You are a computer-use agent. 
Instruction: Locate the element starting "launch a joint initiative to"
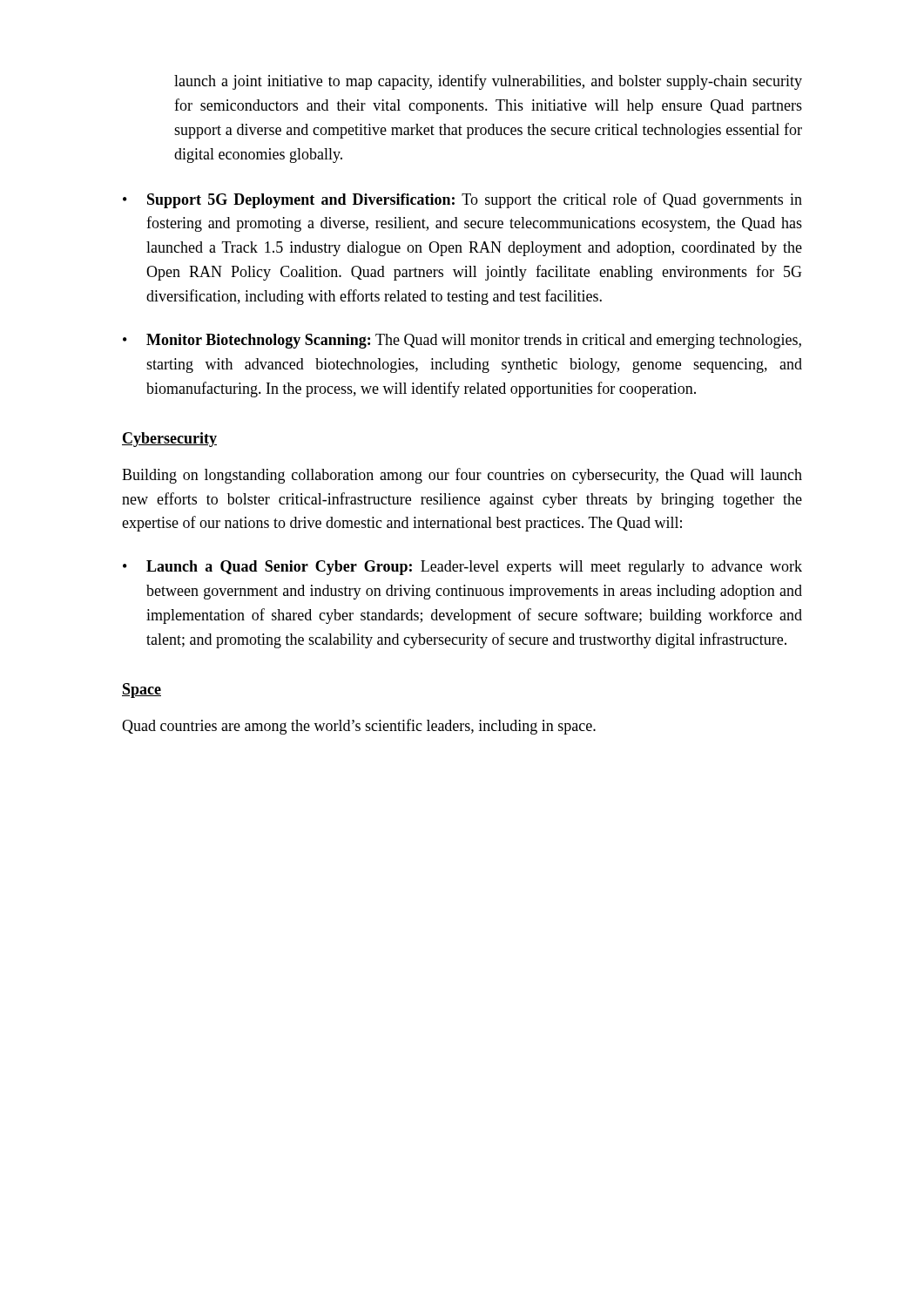point(488,117)
